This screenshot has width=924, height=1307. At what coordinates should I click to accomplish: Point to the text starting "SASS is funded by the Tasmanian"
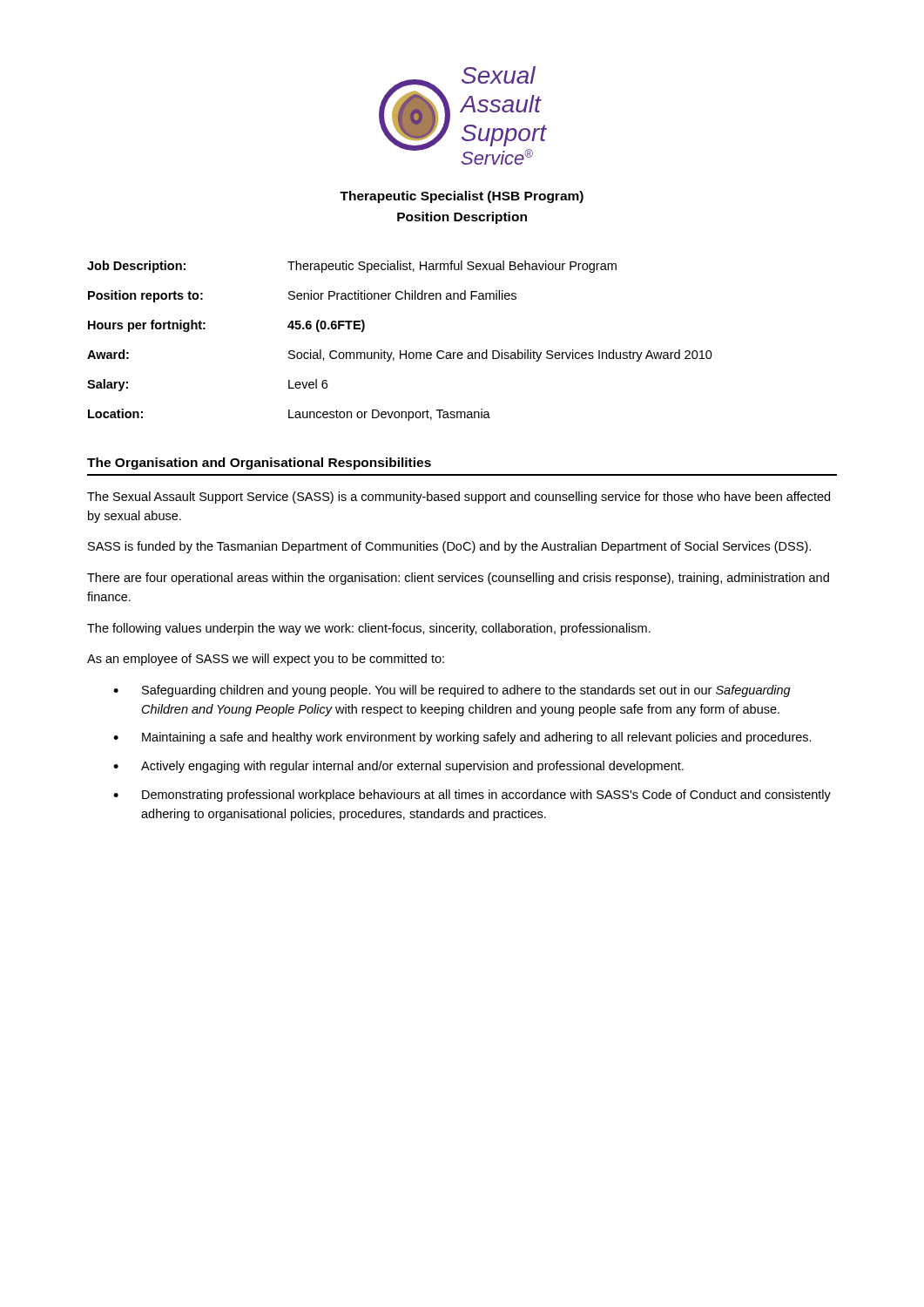[450, 547]
